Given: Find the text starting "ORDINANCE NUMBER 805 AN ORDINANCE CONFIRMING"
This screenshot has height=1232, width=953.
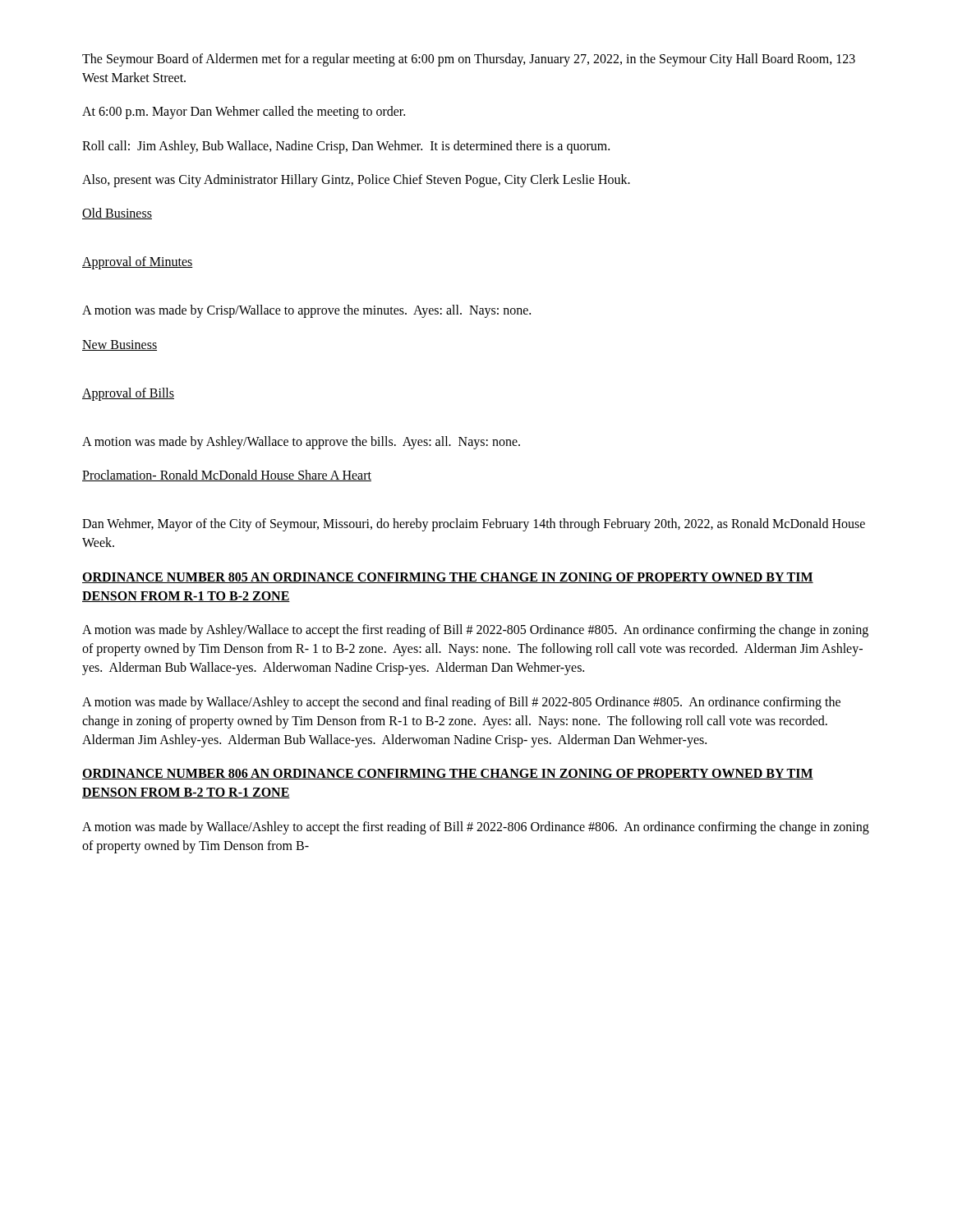Looking at the screenshot, I should [448, 586].
